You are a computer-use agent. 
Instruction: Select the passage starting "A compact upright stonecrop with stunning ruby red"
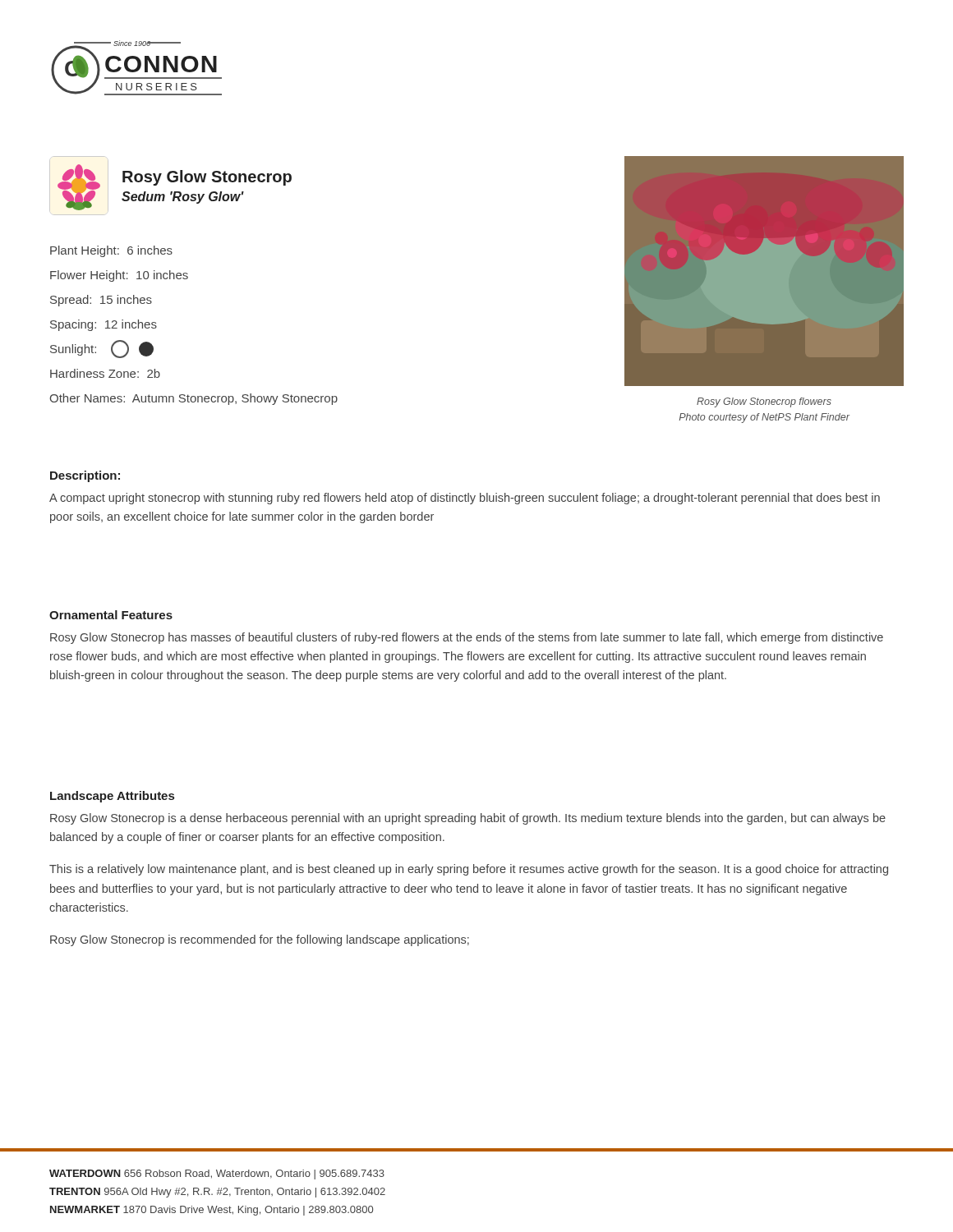[x=476, y=508]
